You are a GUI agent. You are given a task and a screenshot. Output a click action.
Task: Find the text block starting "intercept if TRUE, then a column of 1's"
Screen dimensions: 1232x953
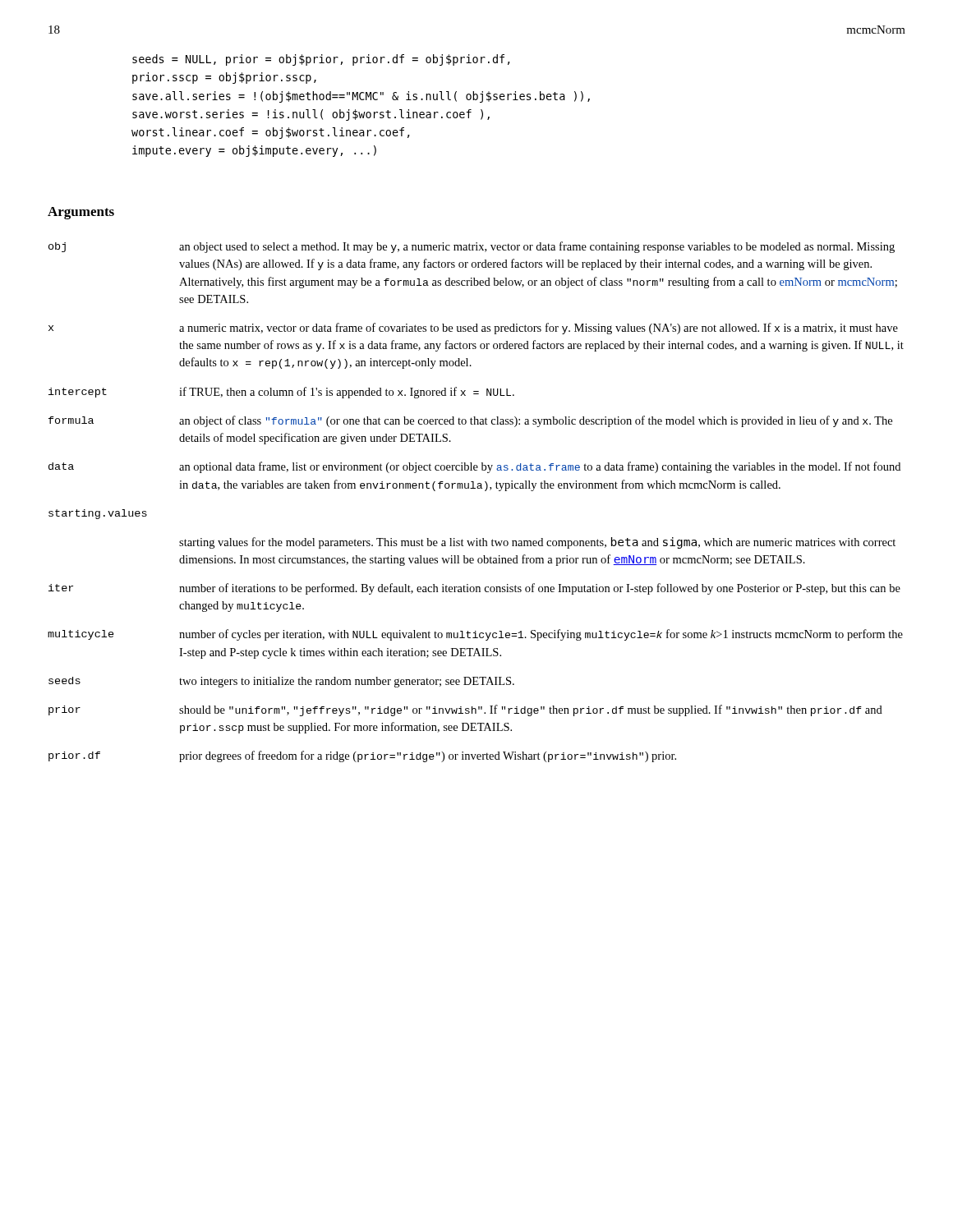(x=476, y=392)
